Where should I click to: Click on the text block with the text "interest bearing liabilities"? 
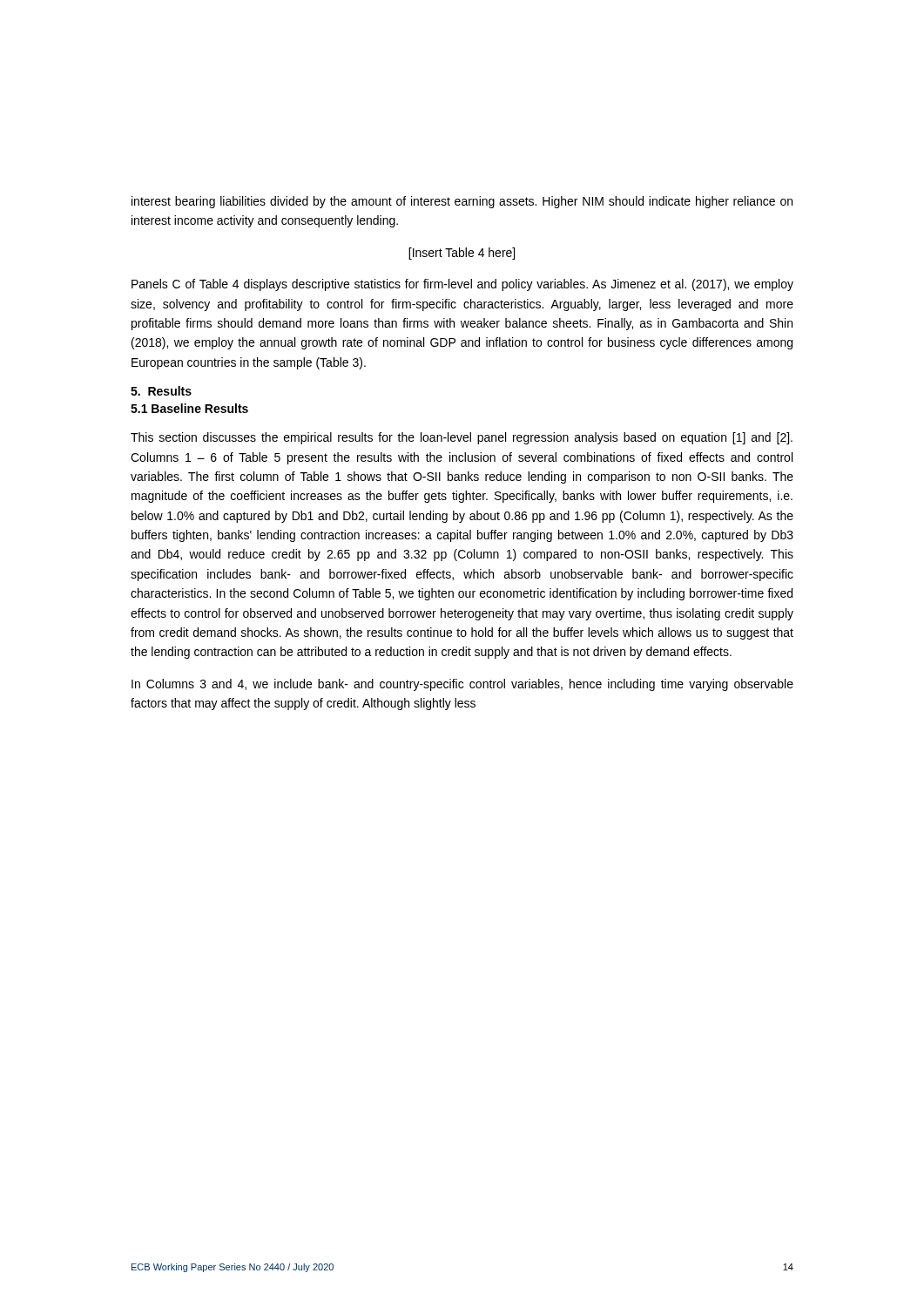click(462, 211)
